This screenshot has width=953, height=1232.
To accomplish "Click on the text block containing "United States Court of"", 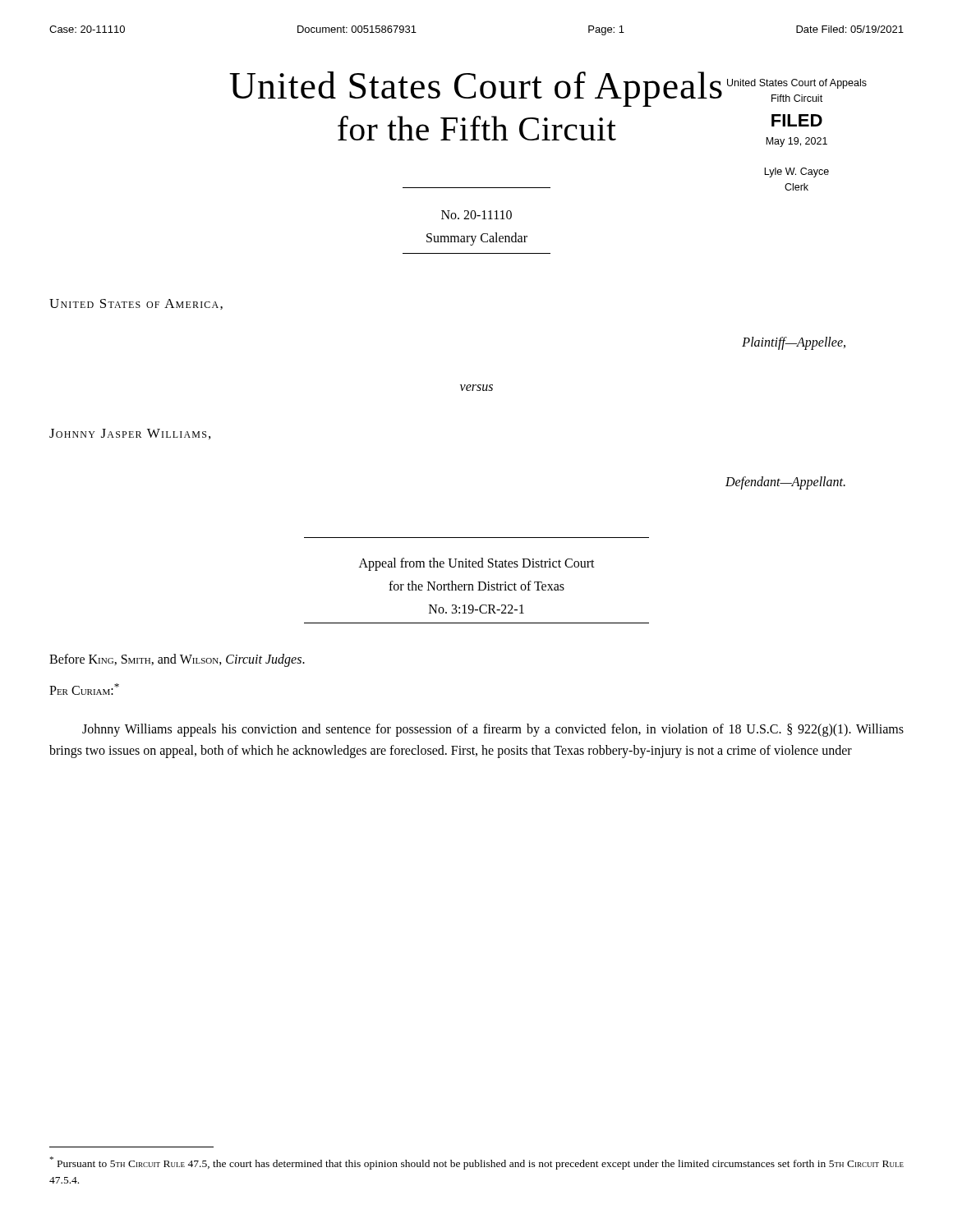I will 797,135.
